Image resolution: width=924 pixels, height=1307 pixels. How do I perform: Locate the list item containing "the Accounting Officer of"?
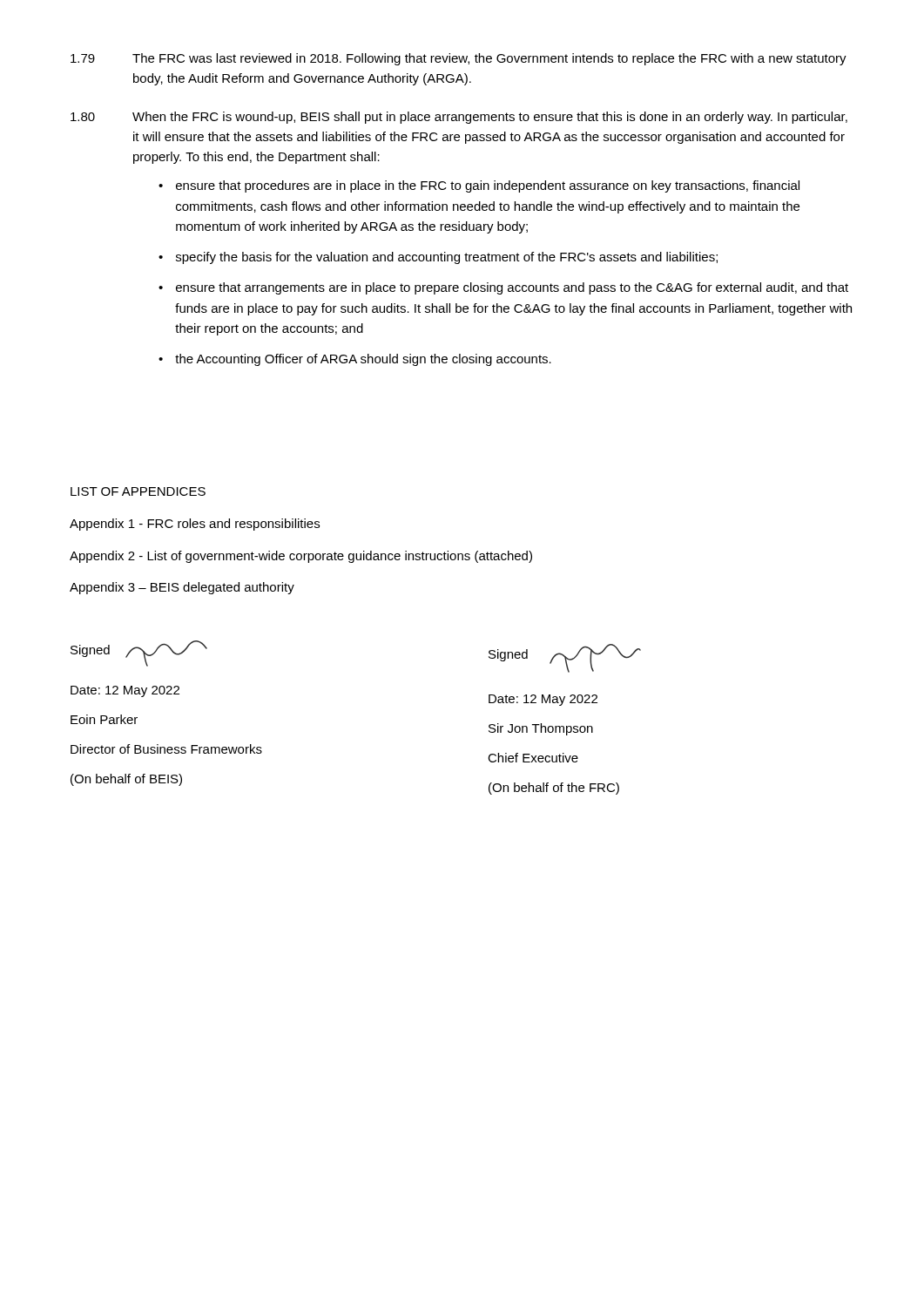pyautogui.click(x=364, y=359)
